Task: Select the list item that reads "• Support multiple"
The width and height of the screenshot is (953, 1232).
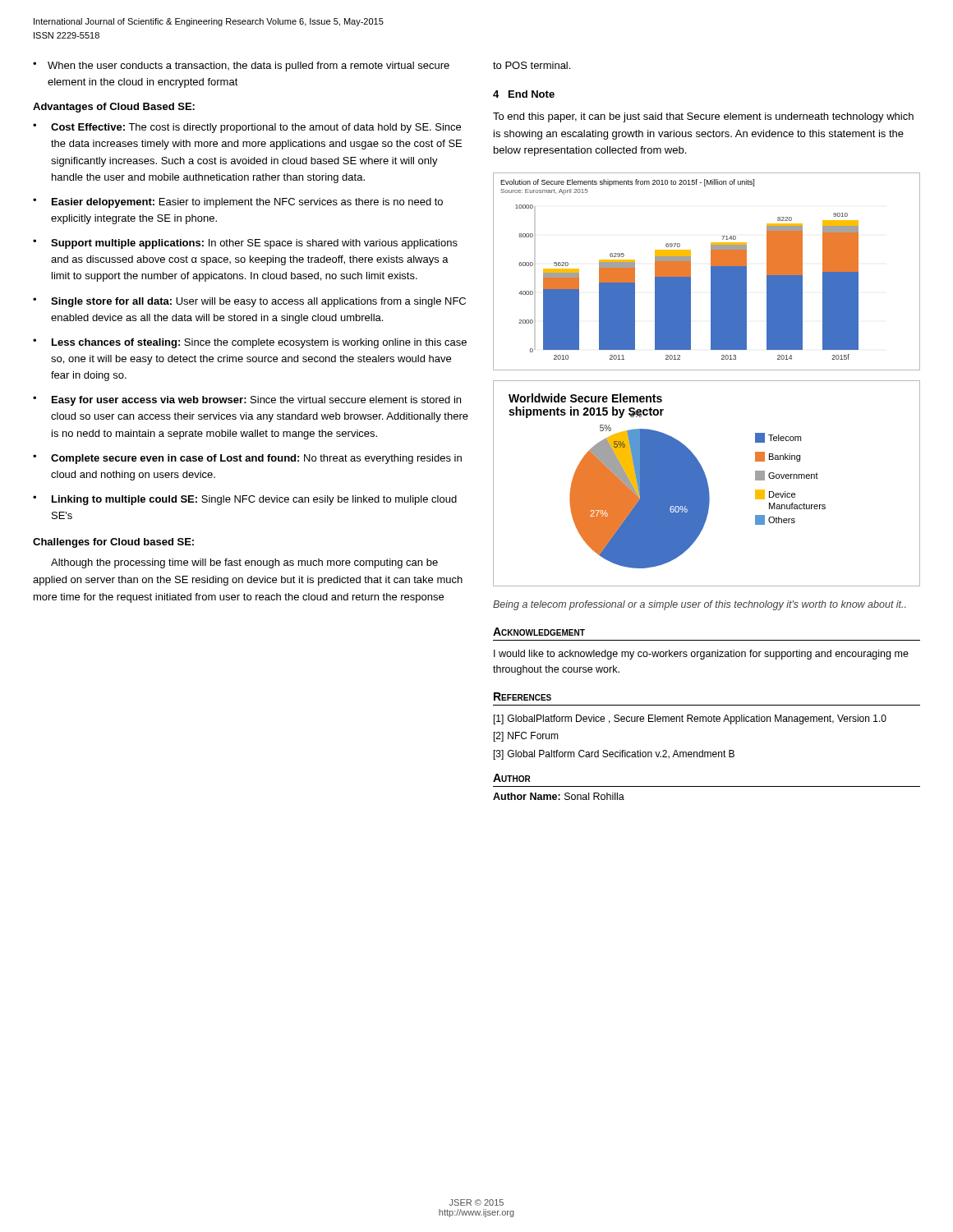Action: (x=251, y=260)
